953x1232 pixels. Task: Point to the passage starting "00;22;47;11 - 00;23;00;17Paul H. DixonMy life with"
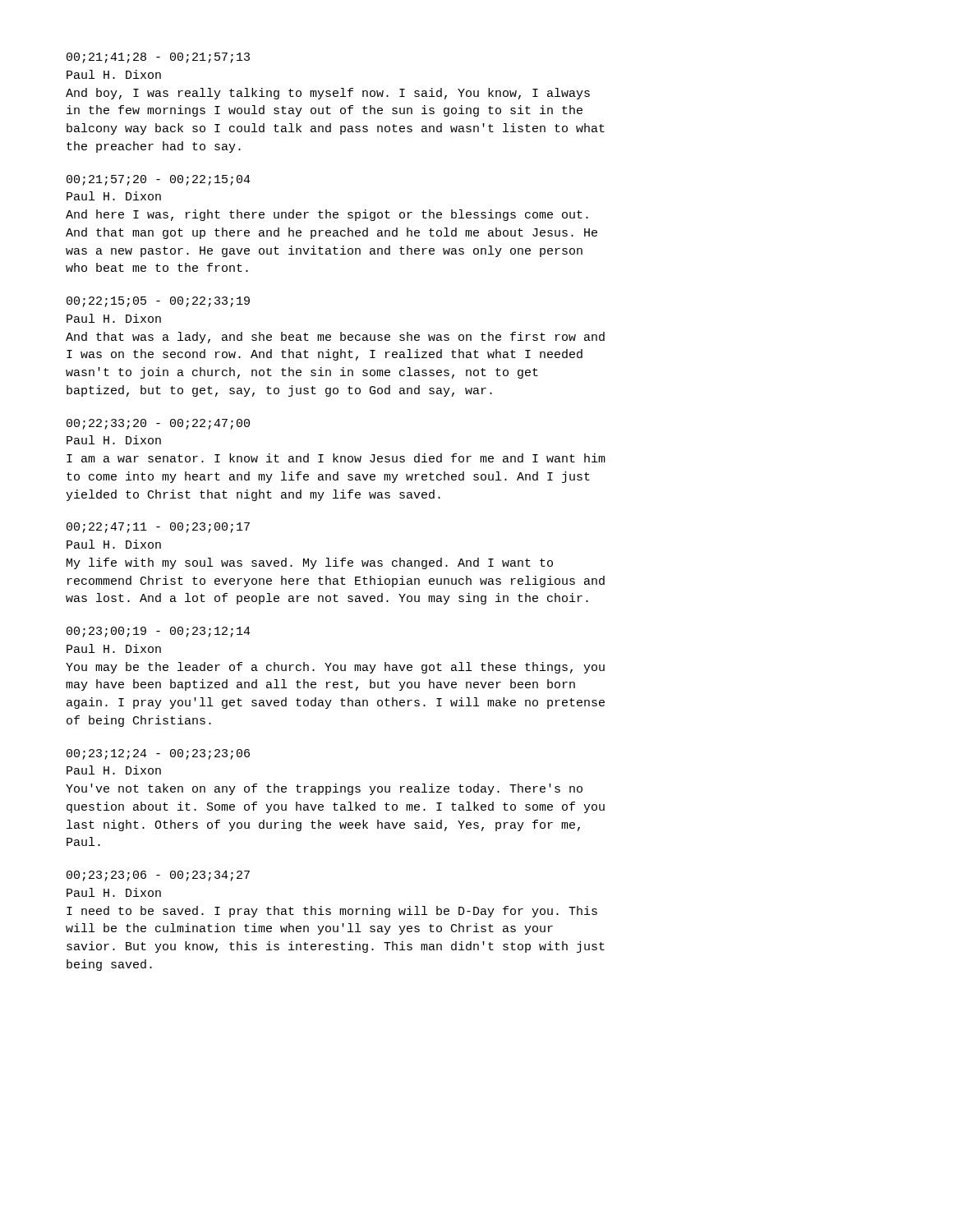click(476, 564)
